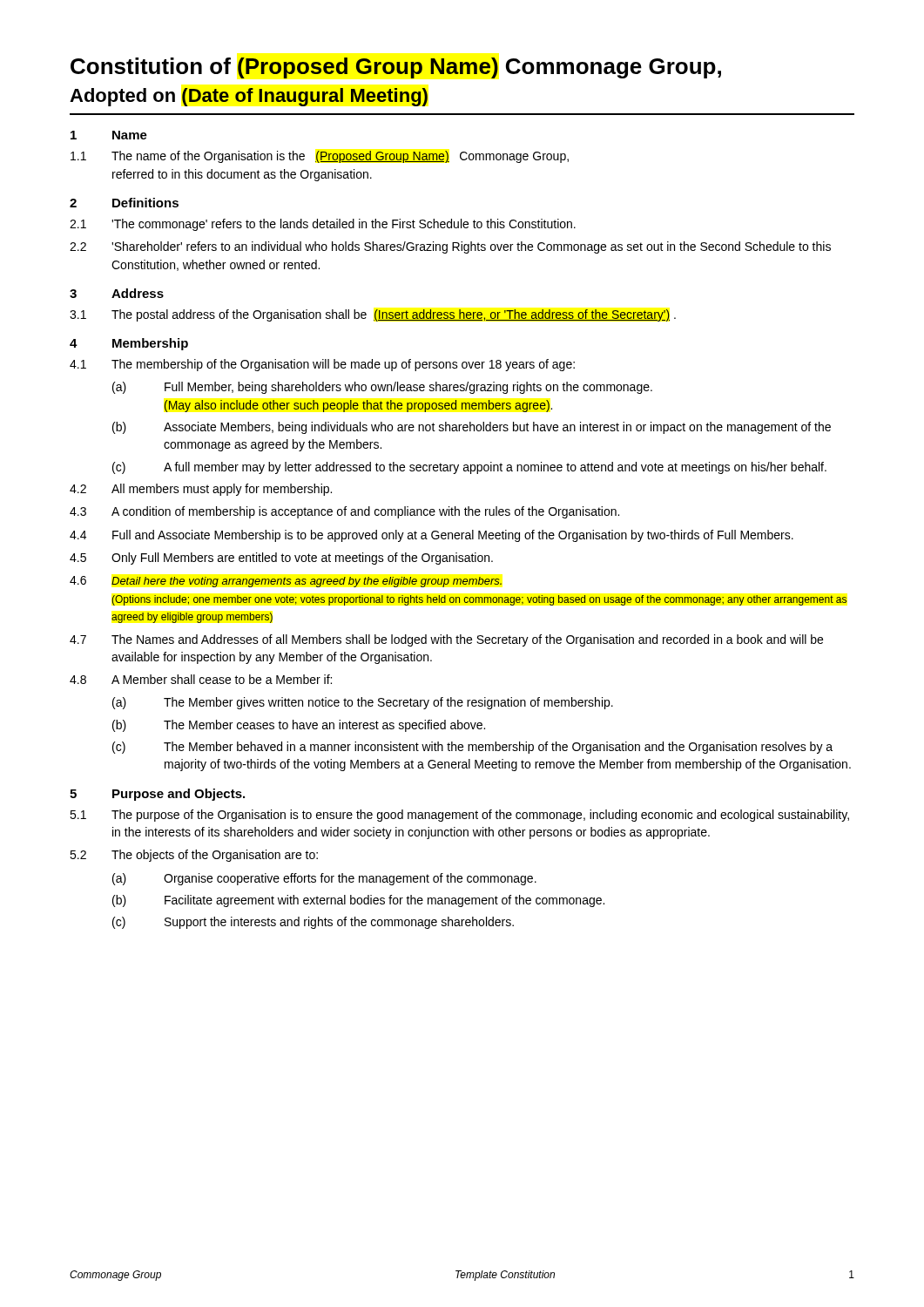Find the section header containing "2 Definitions"
The image size is (924, 1307).
click(x=124, y=203)
